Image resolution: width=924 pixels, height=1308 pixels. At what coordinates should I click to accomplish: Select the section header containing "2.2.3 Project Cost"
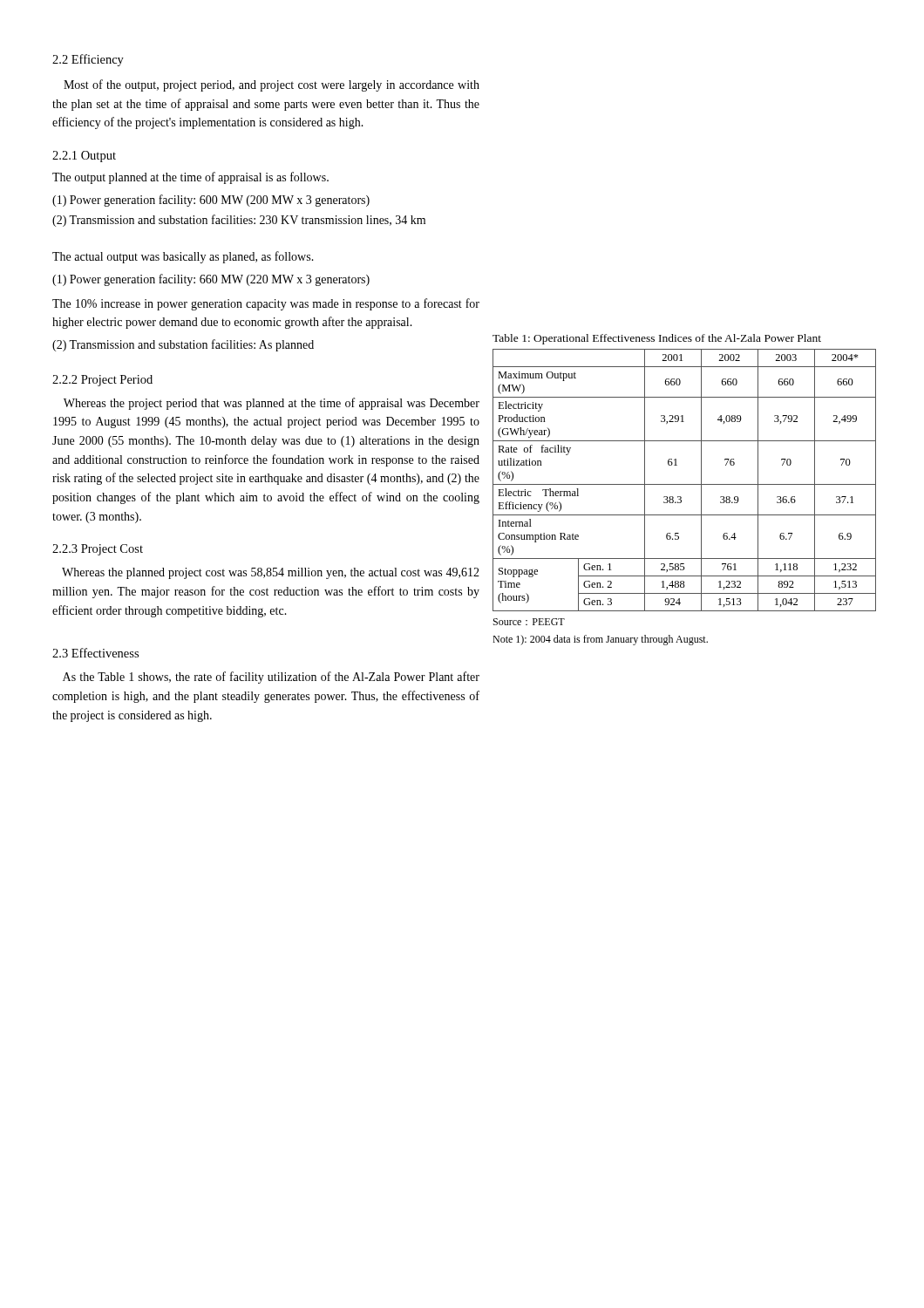pos(98,549)
